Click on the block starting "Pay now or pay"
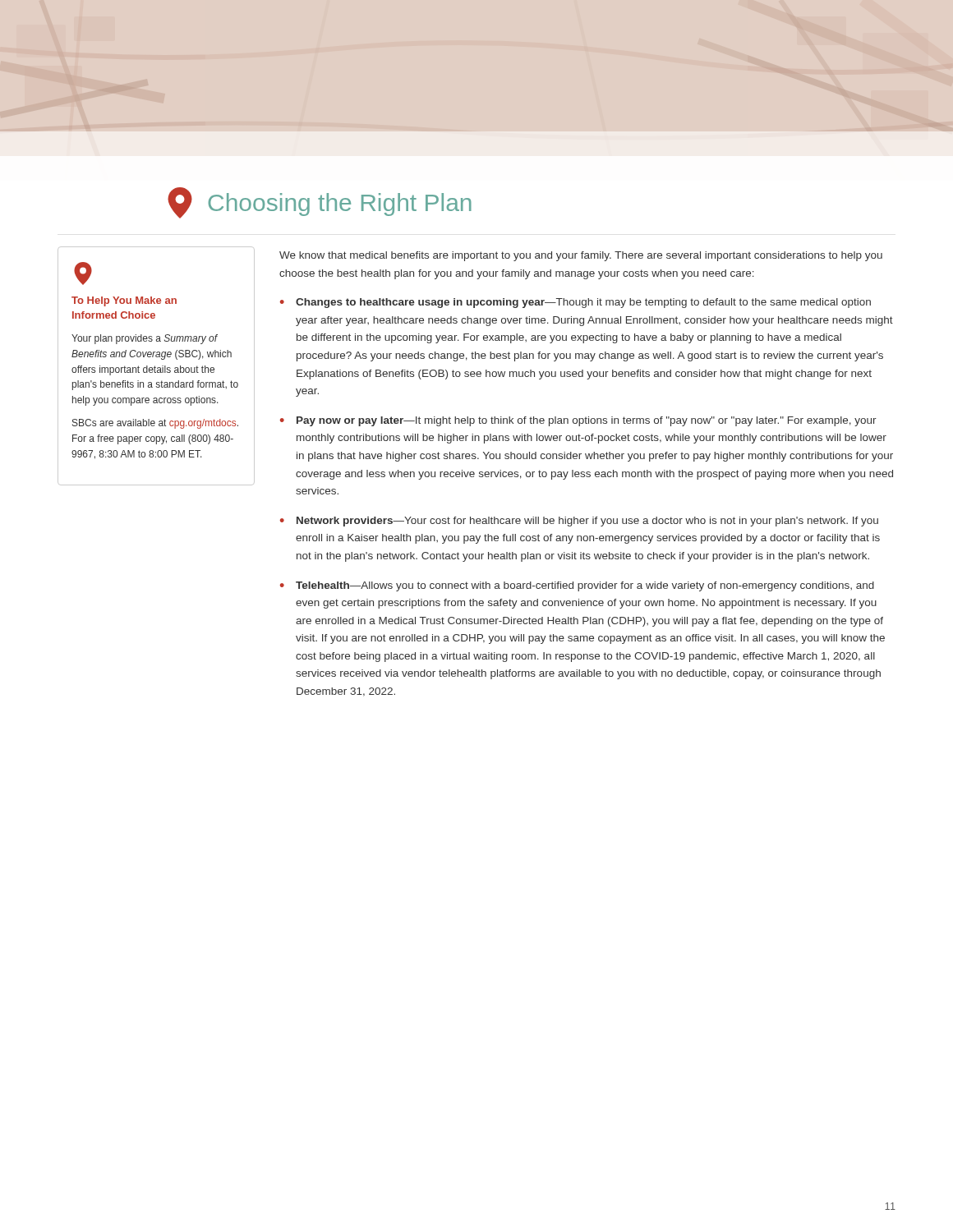Screen dimensions: 1232x953 [595, 455]
